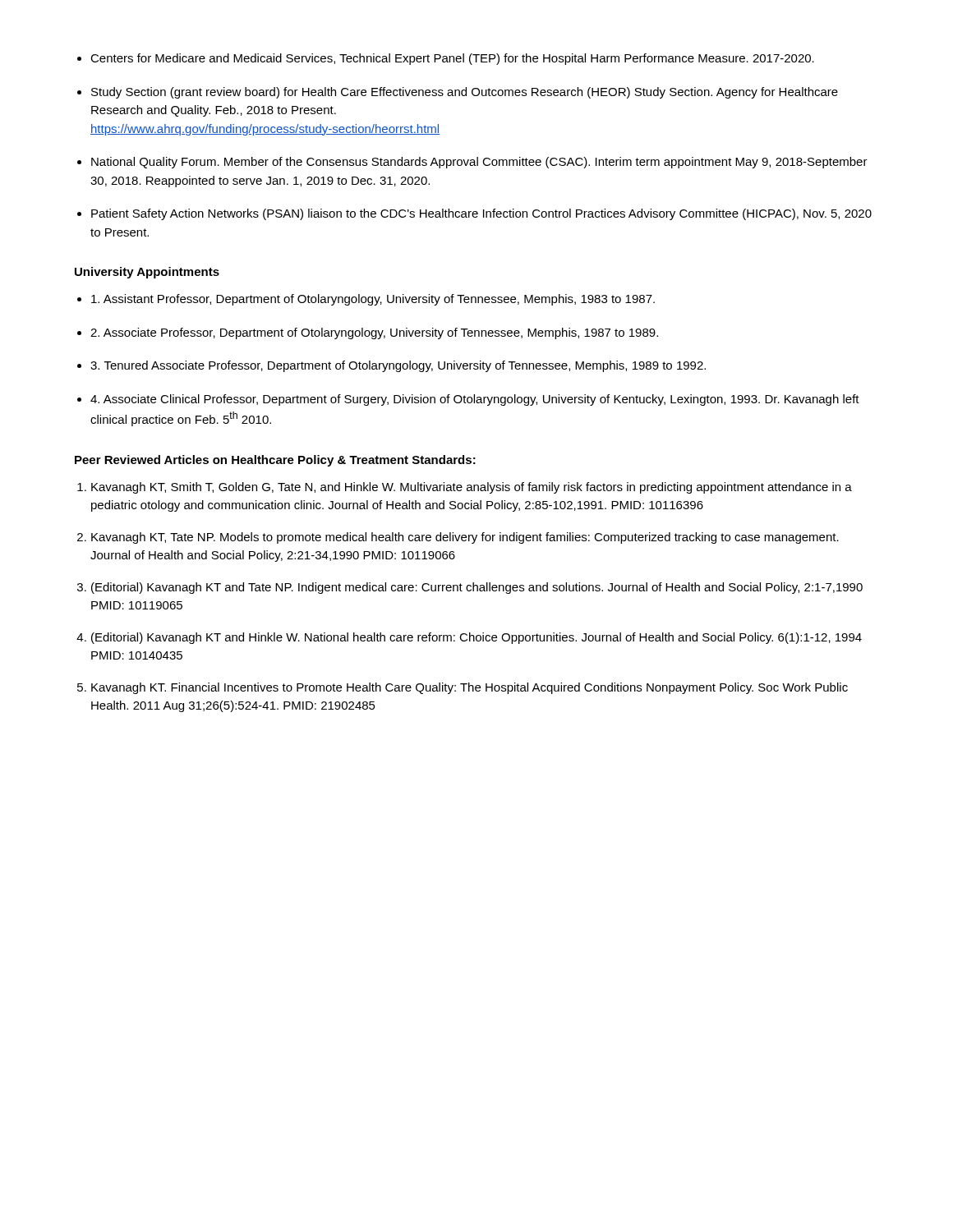Locate the list item containing "2. Associate Professor, Department of Otolaryngology, University of"
The width and height of the screenshot is (953, 1232).
tap(485, 332)
